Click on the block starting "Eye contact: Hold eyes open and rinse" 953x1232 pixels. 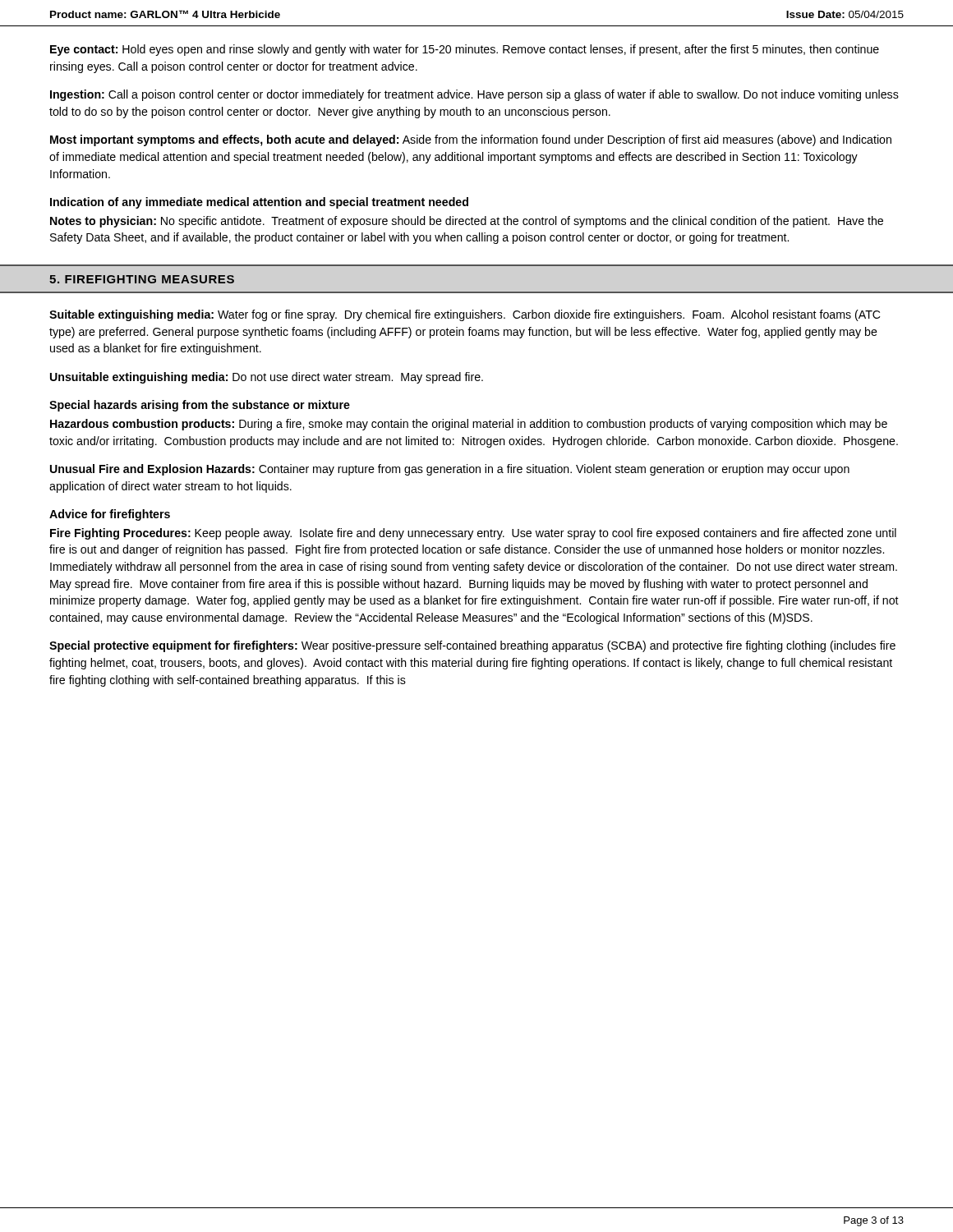point(464,58)
